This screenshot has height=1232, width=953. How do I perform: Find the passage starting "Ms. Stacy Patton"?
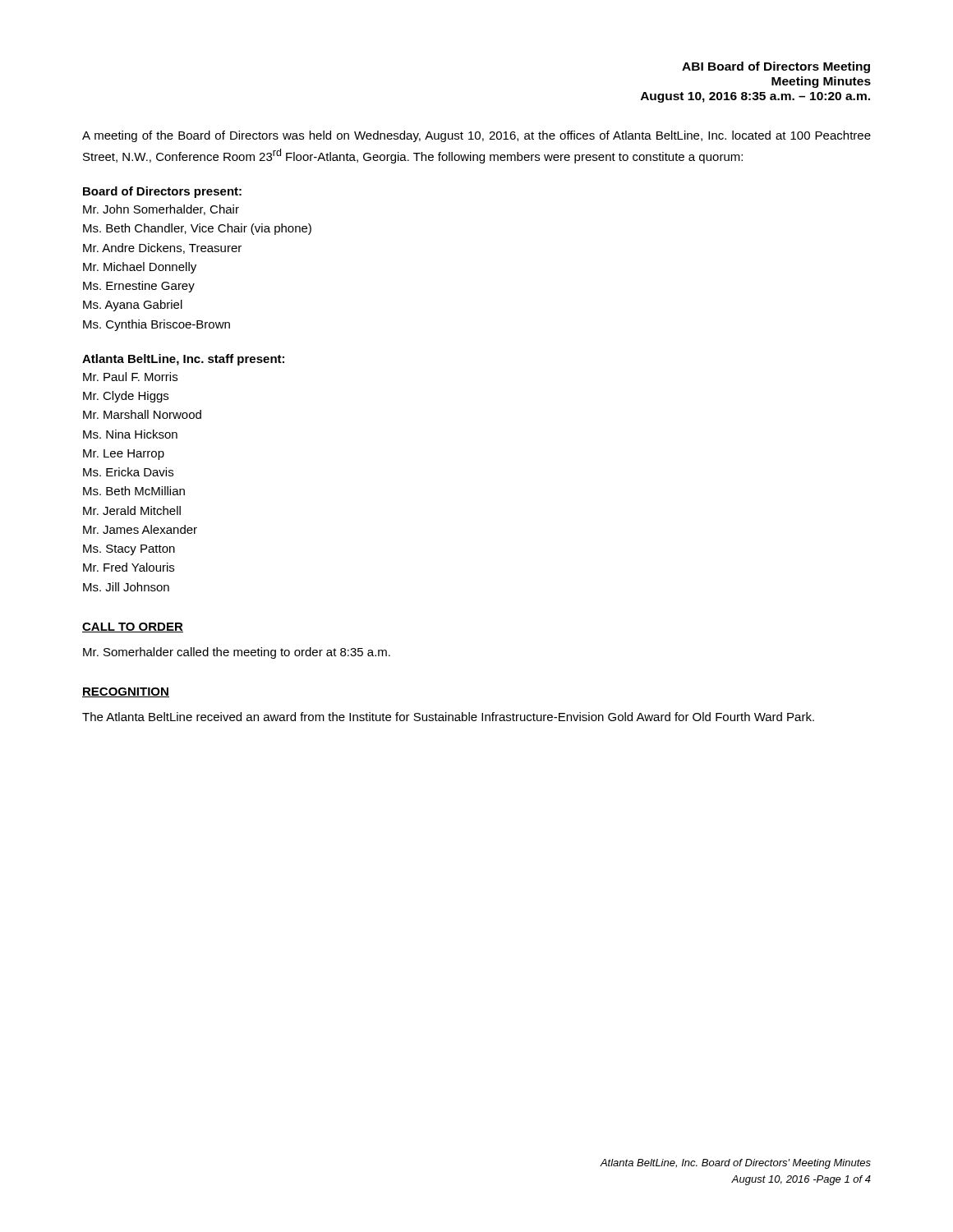point(129,548)
